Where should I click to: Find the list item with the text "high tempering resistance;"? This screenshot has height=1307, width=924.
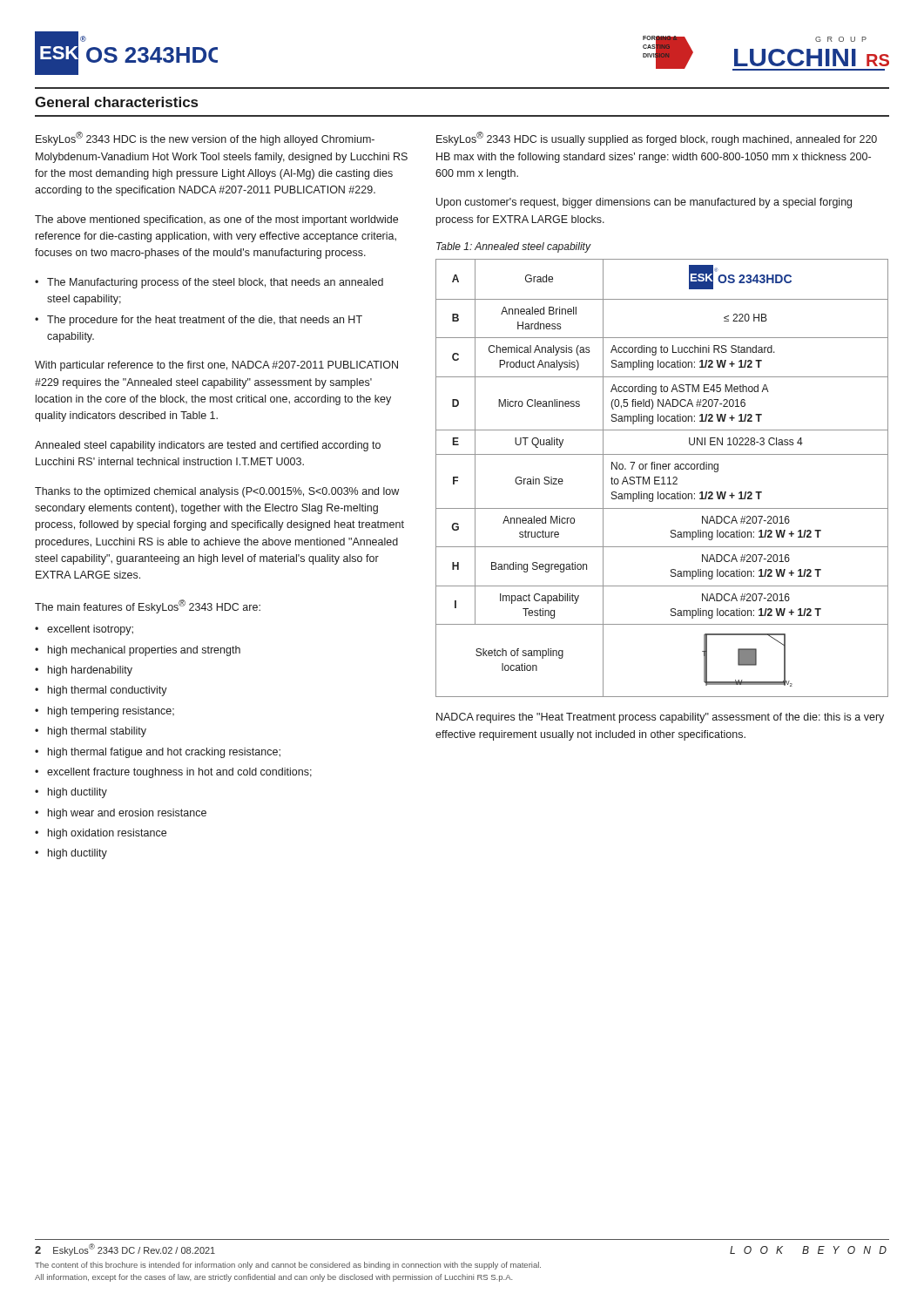coord(111,711)
